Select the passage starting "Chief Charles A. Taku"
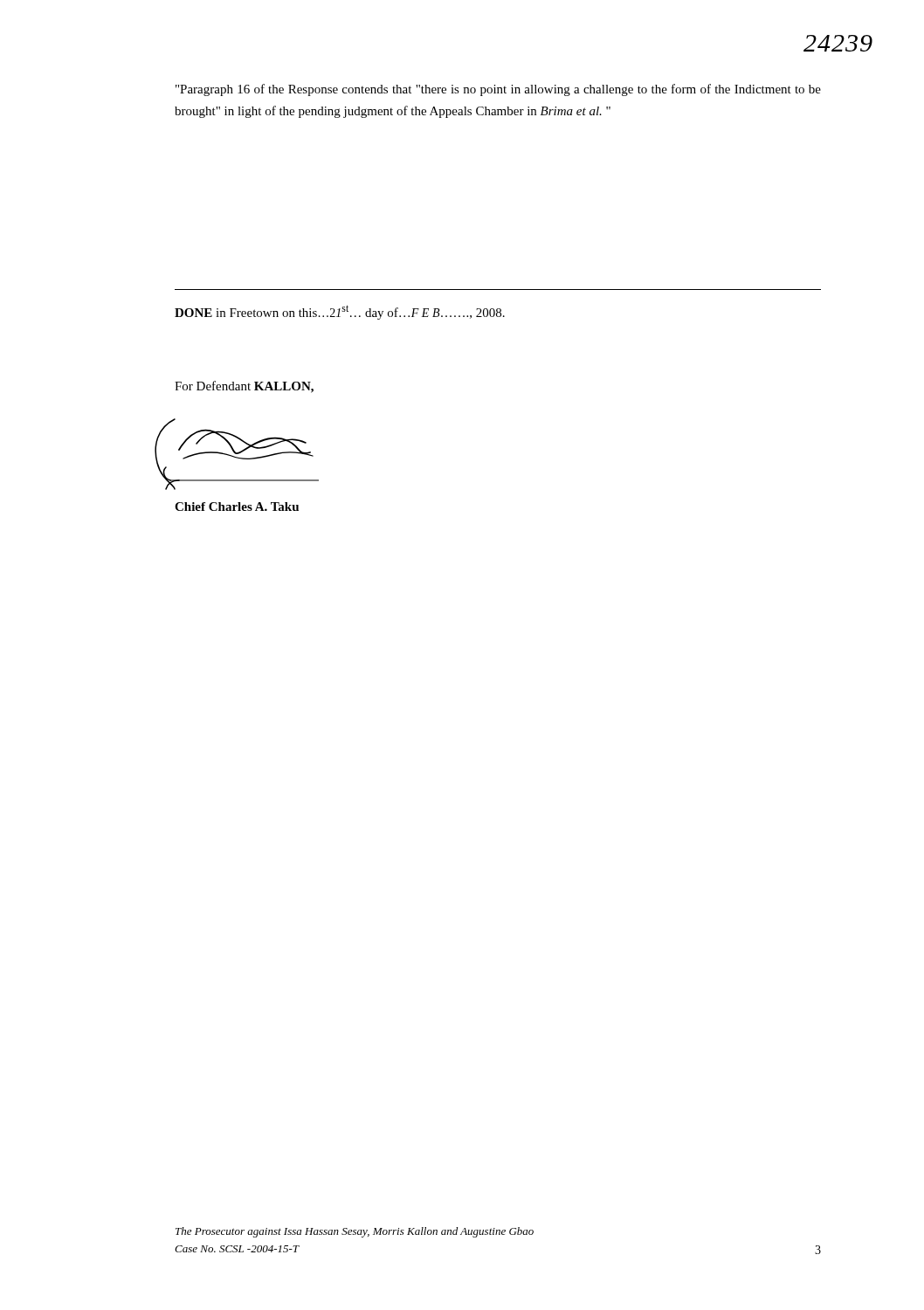Screen dimensions: 1310x924 [237, 507]
